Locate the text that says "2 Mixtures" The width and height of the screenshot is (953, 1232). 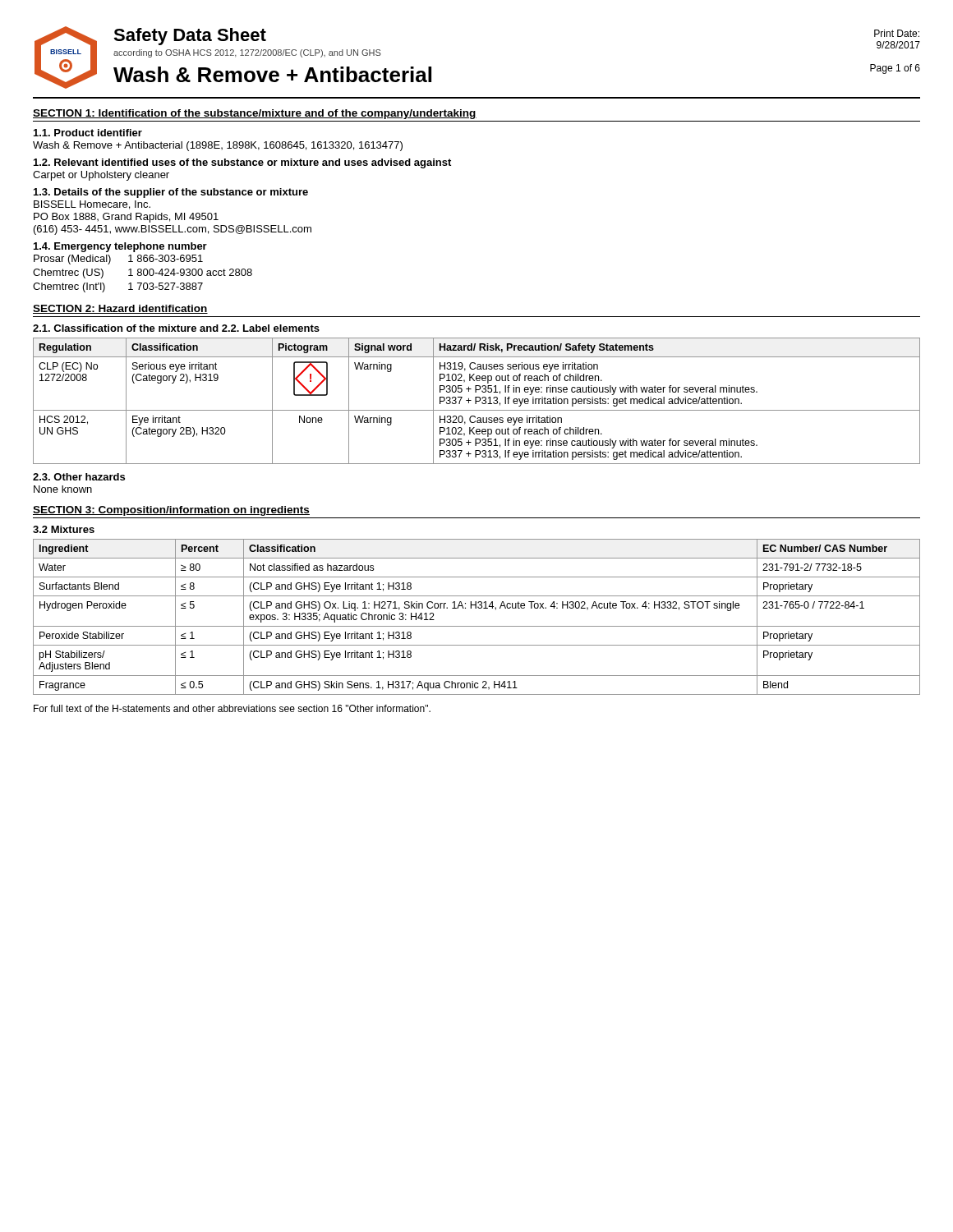pyautogui.click(x=64, y=529)
